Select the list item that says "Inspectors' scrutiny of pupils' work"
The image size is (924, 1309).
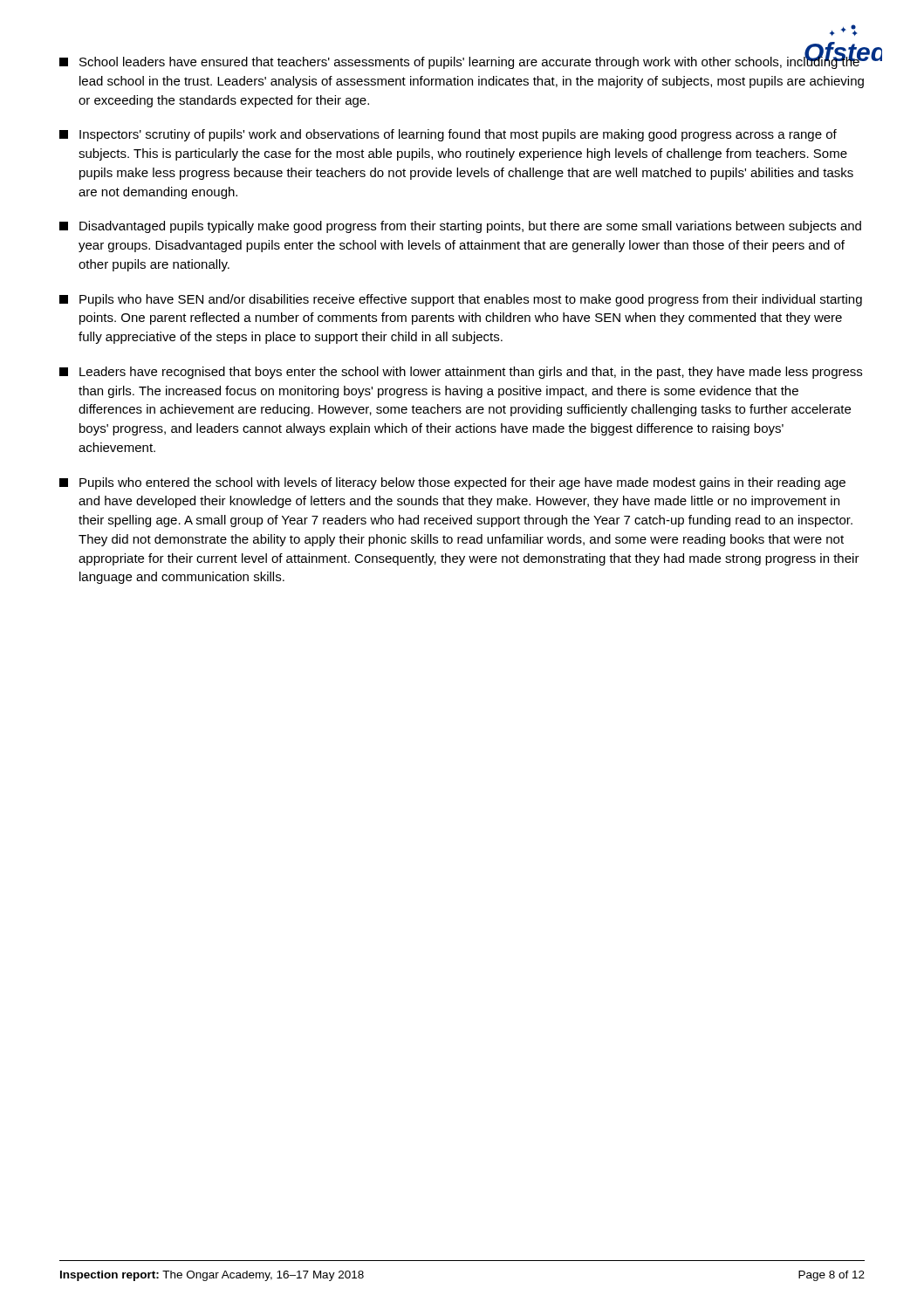coord(462,163)
